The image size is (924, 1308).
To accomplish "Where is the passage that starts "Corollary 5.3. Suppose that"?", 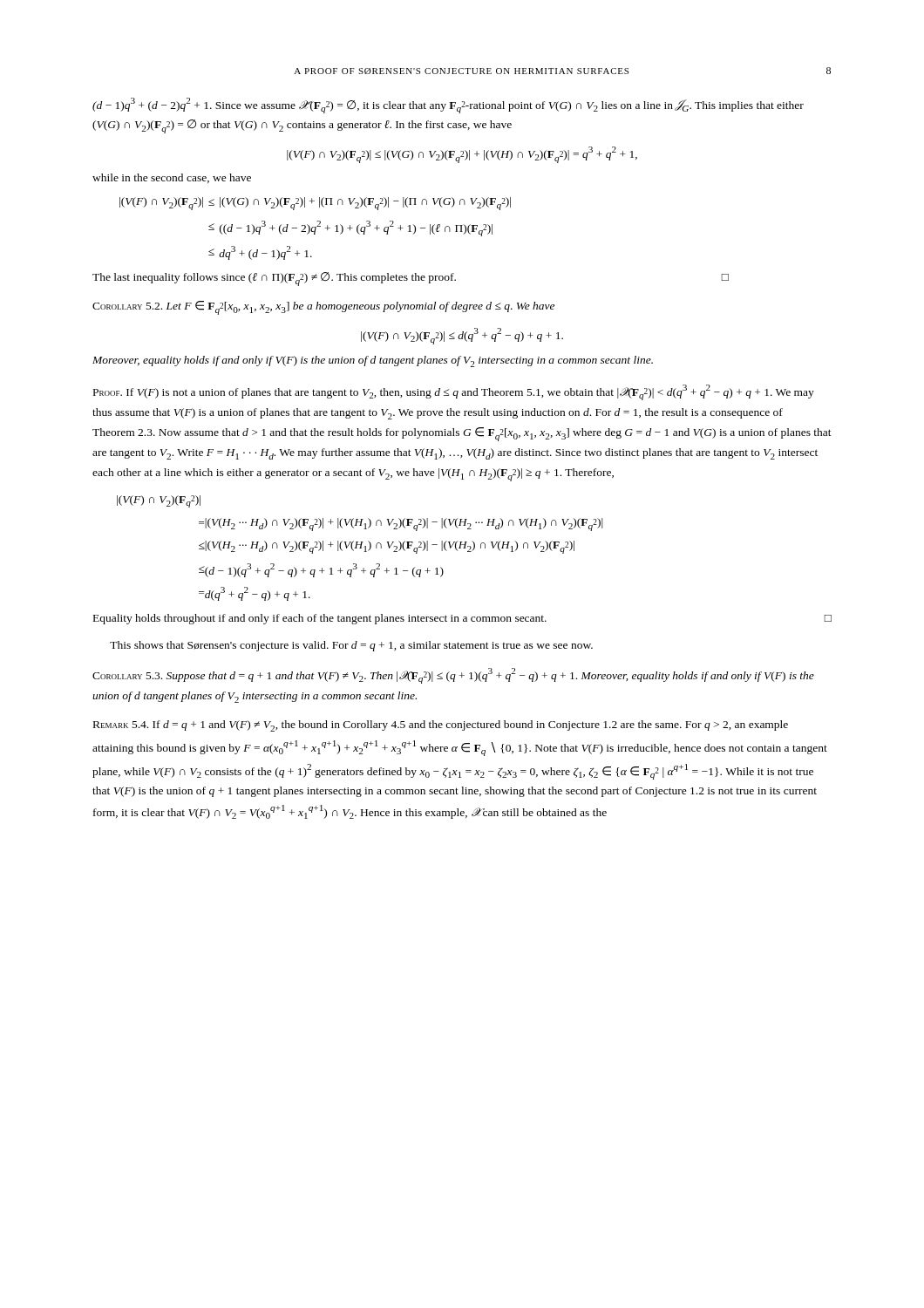I will pyautogui.click(x=462, y=686).
